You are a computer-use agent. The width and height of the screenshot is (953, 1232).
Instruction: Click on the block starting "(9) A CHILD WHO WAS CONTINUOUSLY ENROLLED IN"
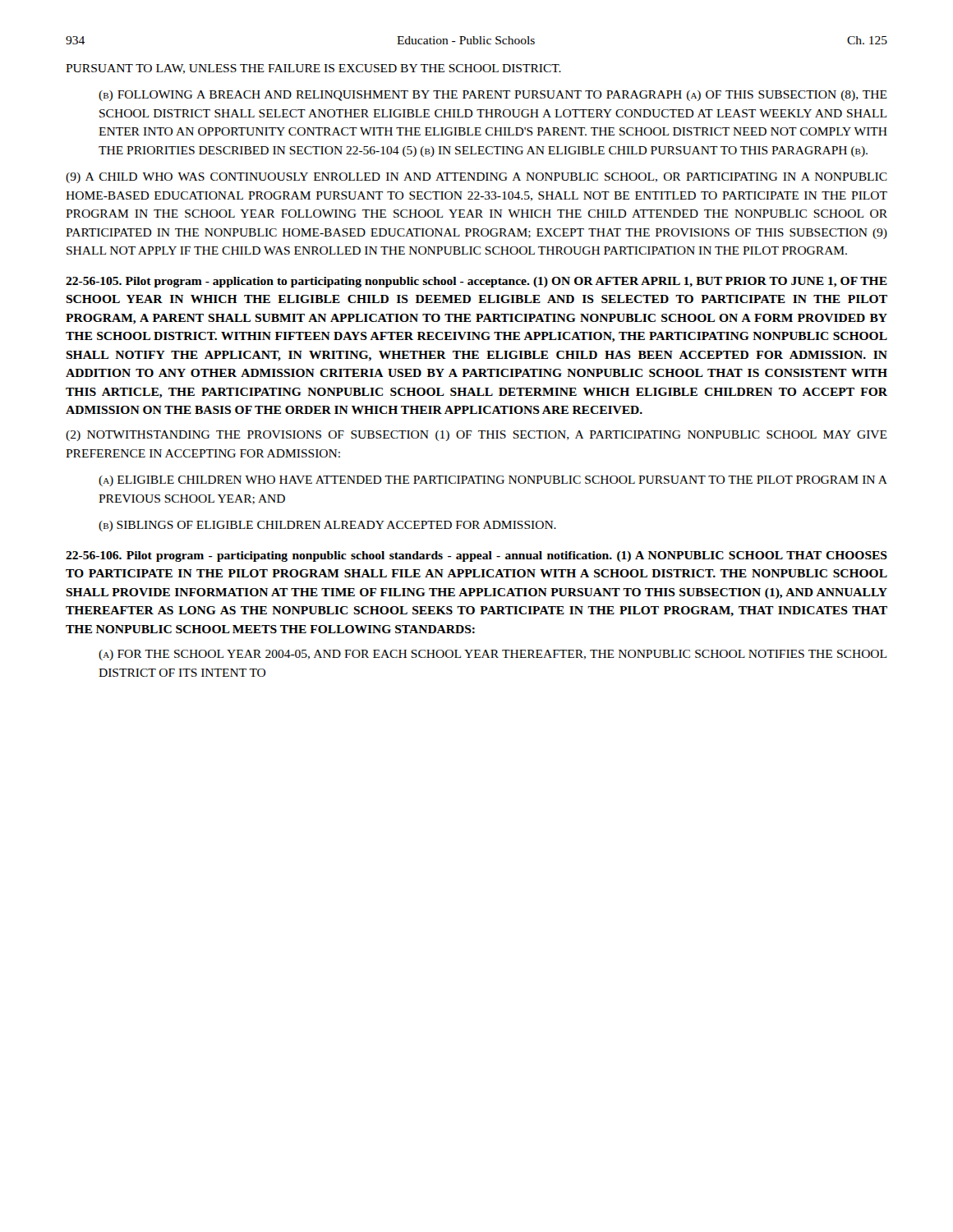pos(476,214)
